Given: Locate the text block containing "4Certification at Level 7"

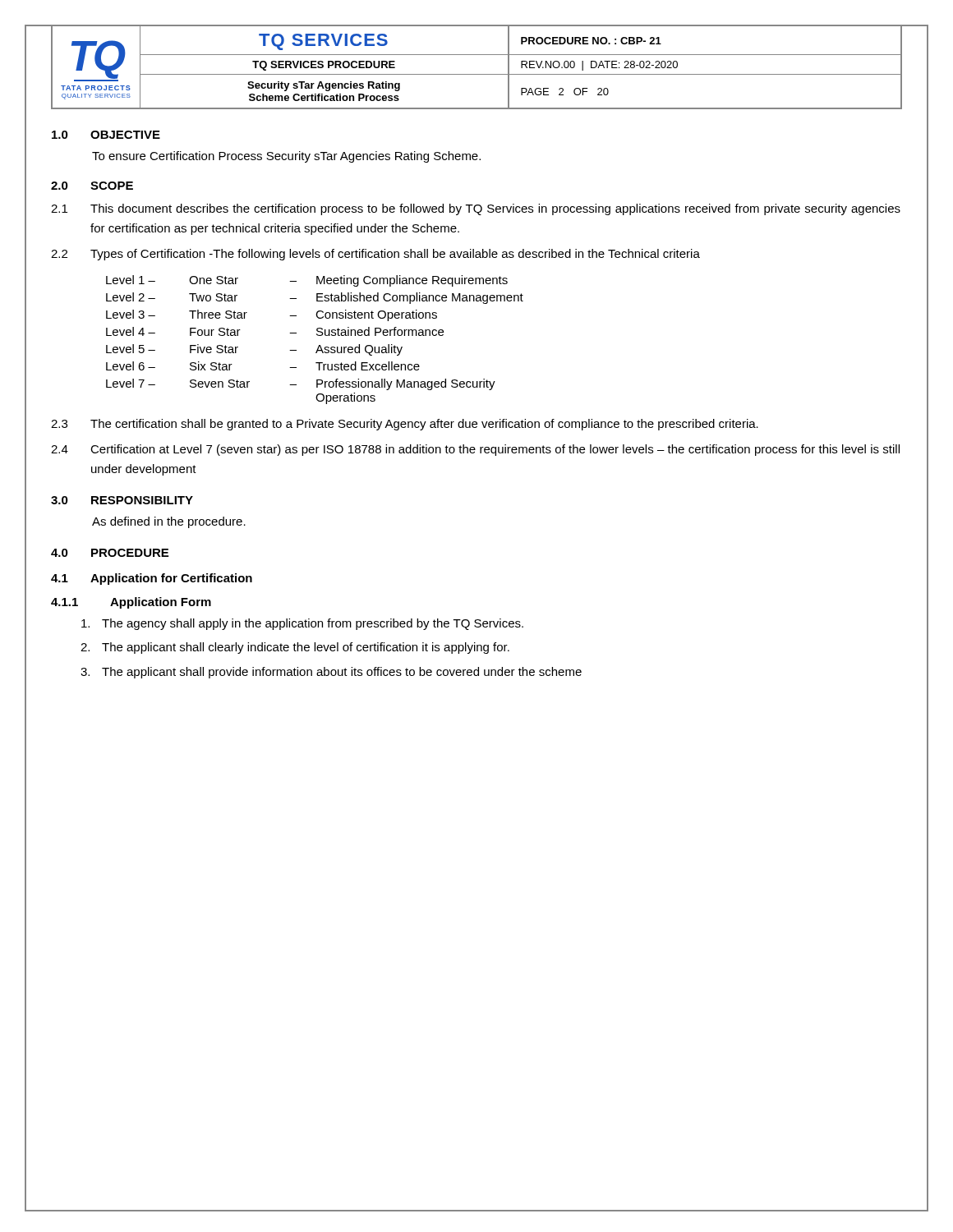Looking at the screenshot, I should click(476, 459).
